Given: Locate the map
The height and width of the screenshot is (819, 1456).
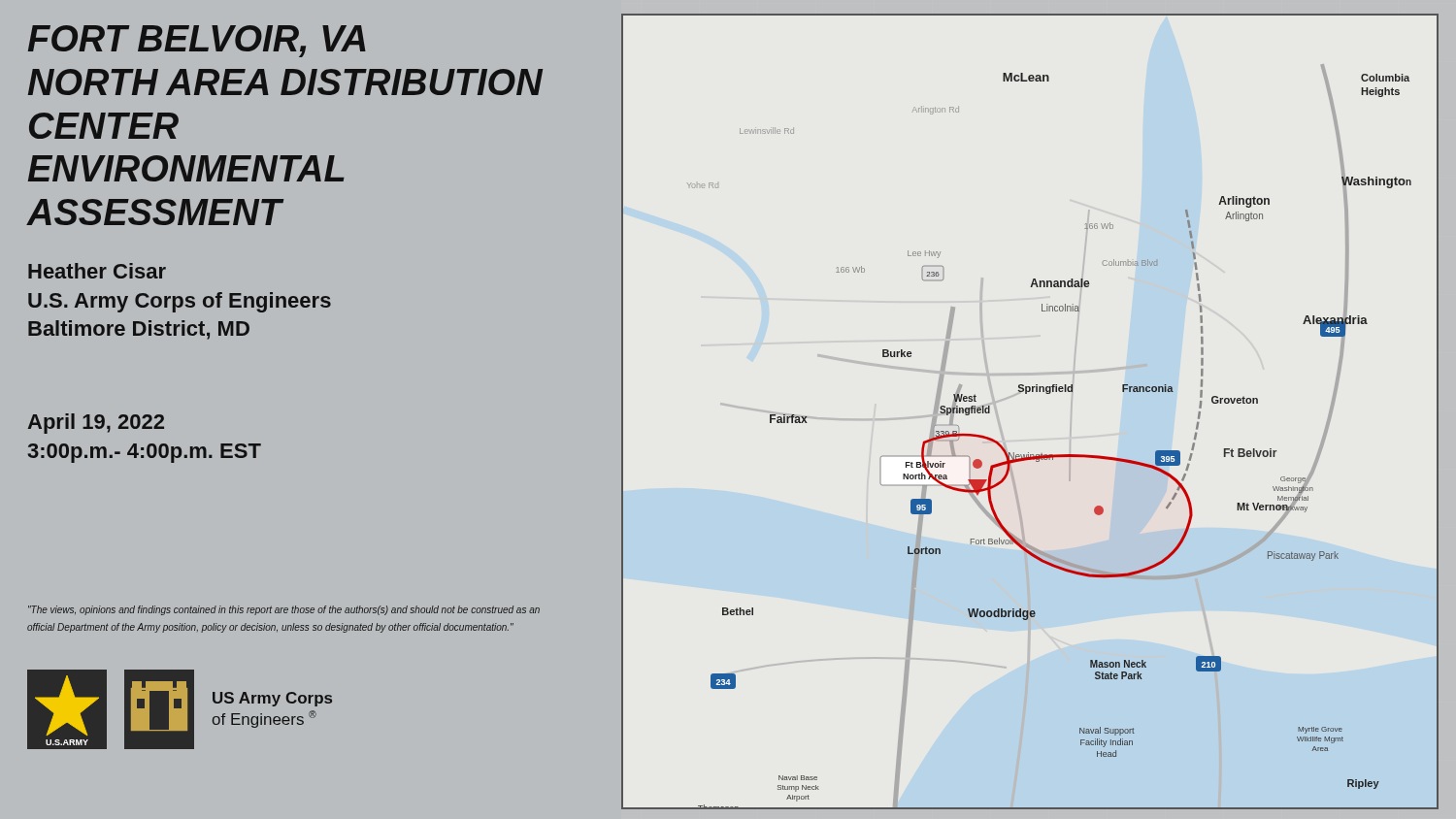Looking at the screenshot, I should pos(1030,411).
